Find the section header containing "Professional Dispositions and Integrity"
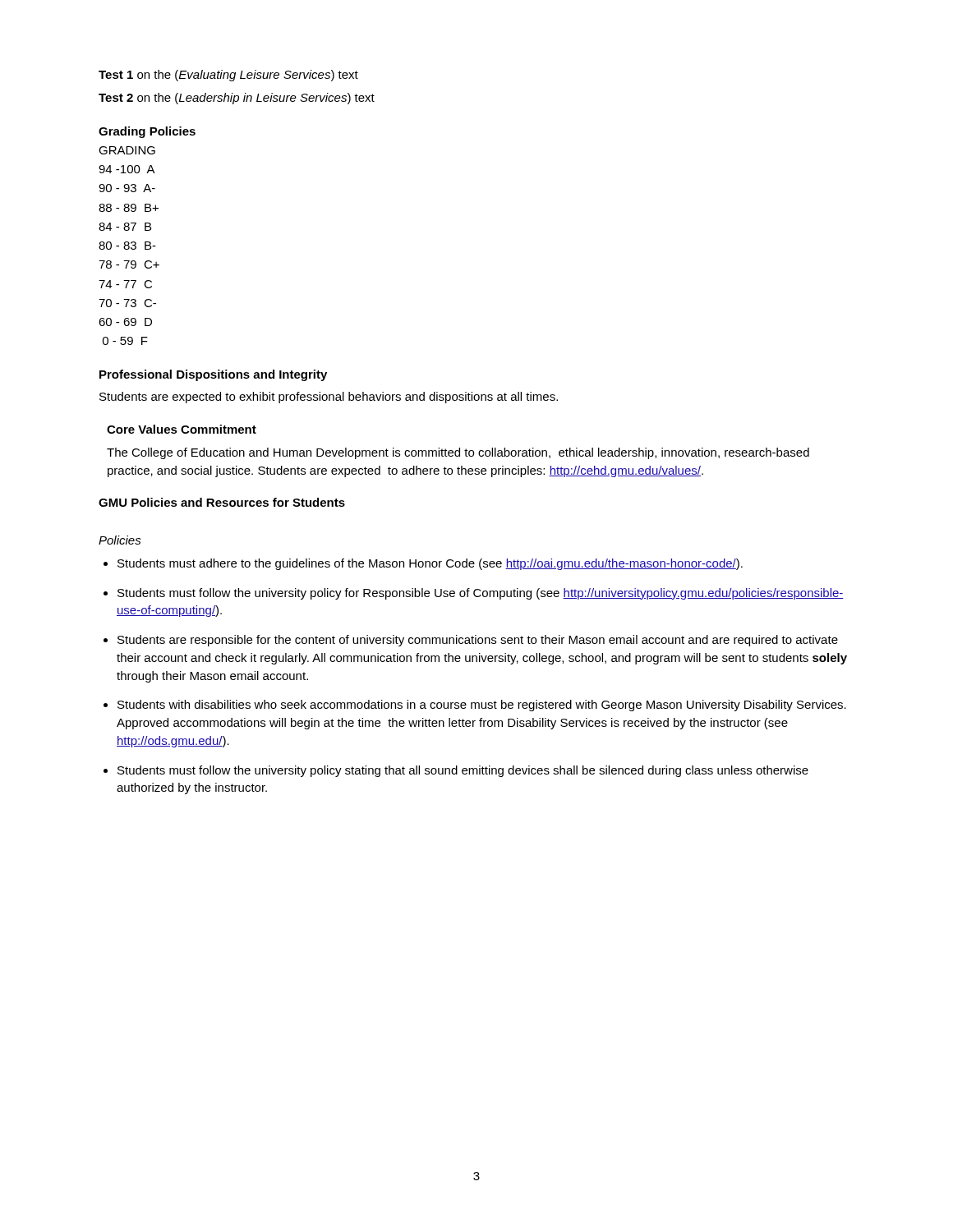Viewport: 953px width, 1232px height. [213, 374]
